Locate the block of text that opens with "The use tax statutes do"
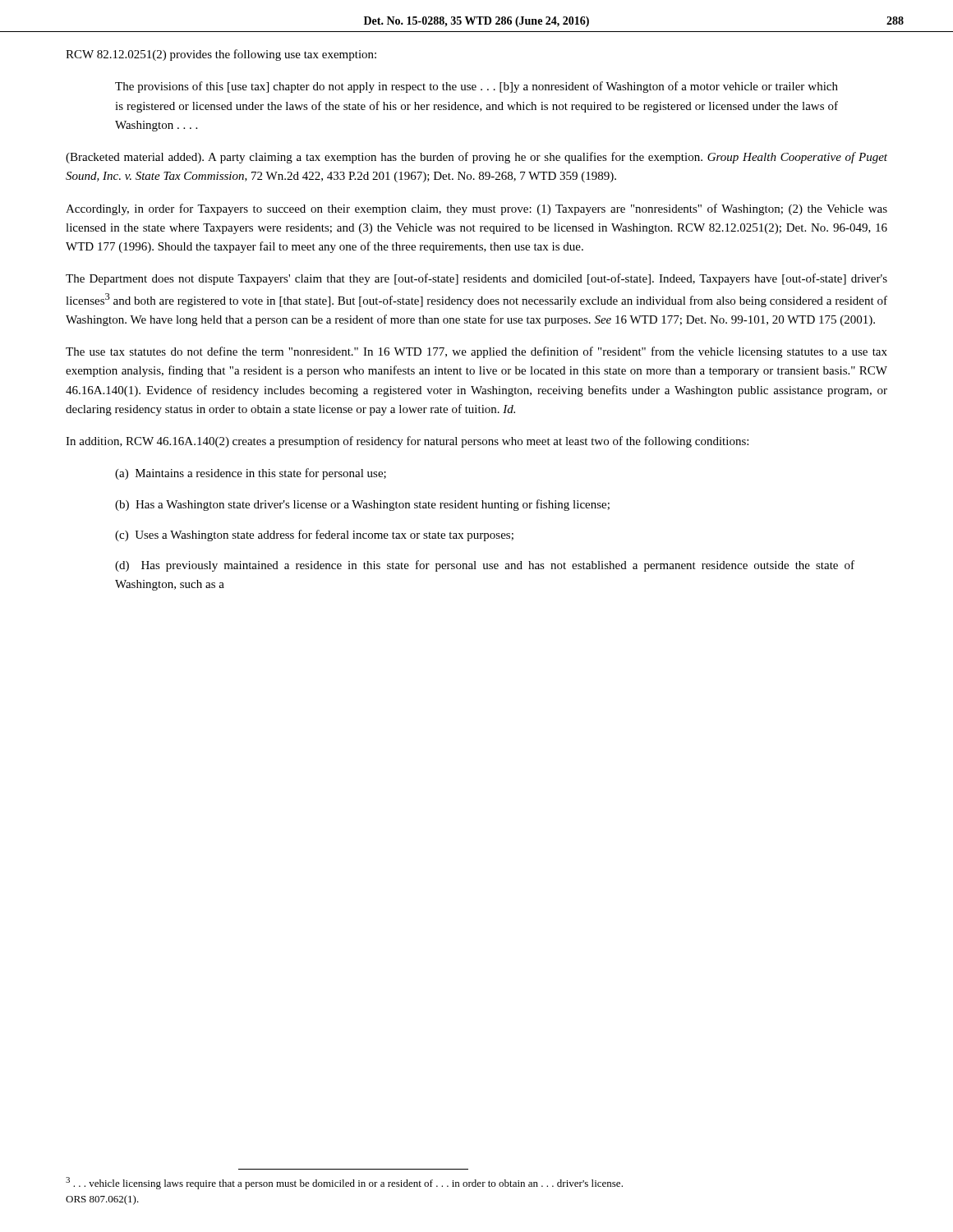 pyautogui.click(x=476, y=380)
